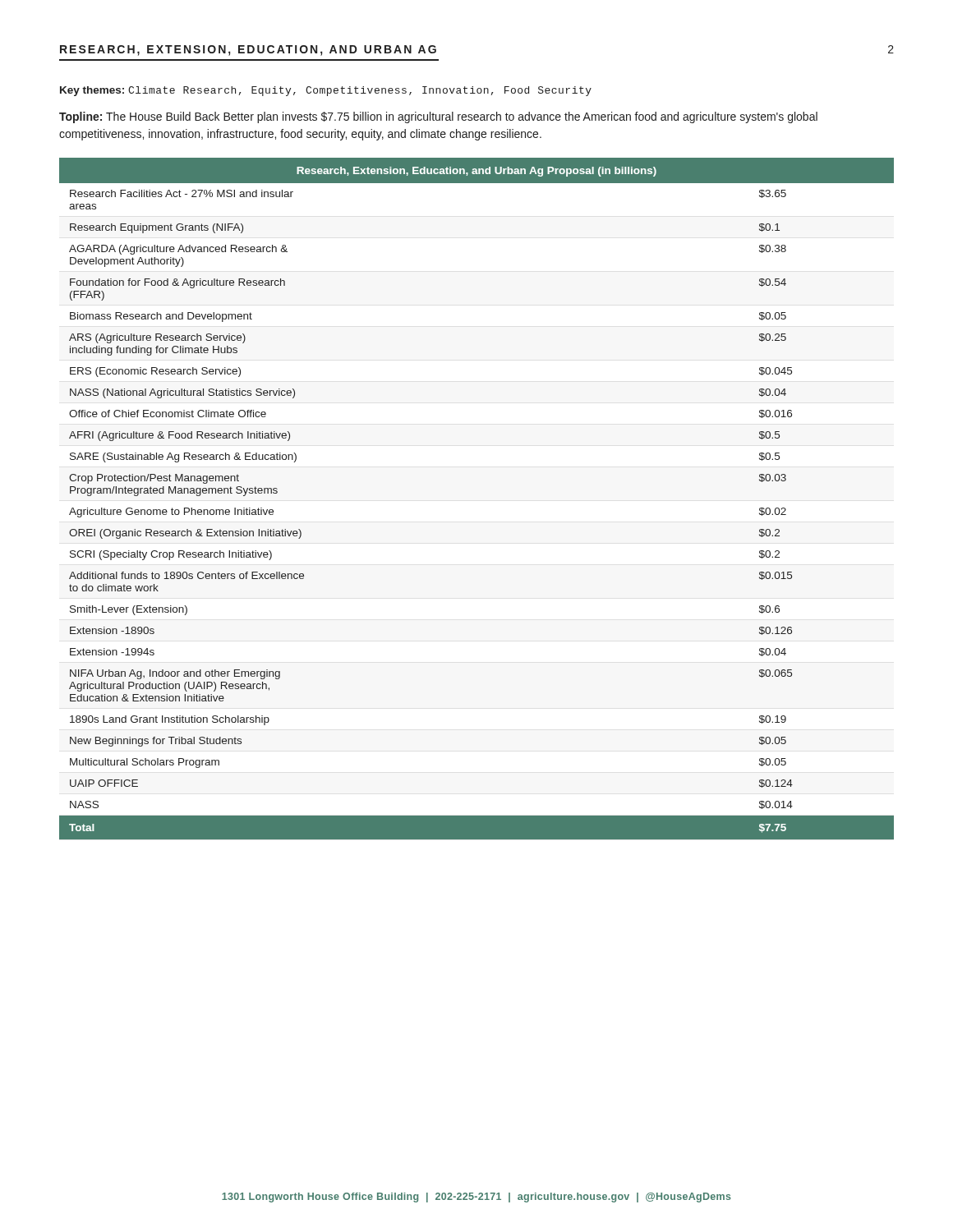
Task: Click on the element starting "Key themes: Climate Research, Equity,"
Action: [x=326, y=90]
